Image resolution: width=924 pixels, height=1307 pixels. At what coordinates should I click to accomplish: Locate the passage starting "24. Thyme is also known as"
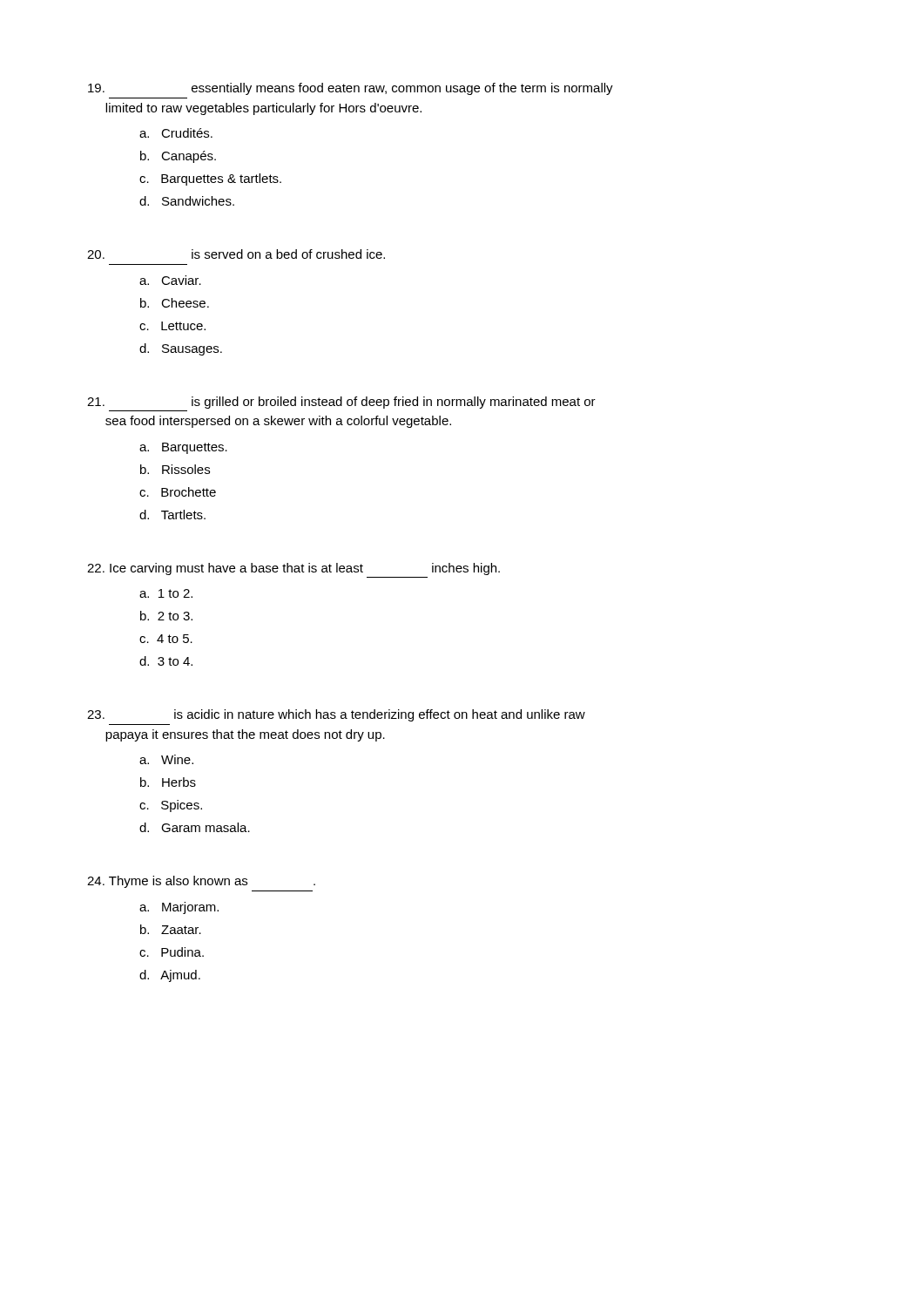pos(201,882)
